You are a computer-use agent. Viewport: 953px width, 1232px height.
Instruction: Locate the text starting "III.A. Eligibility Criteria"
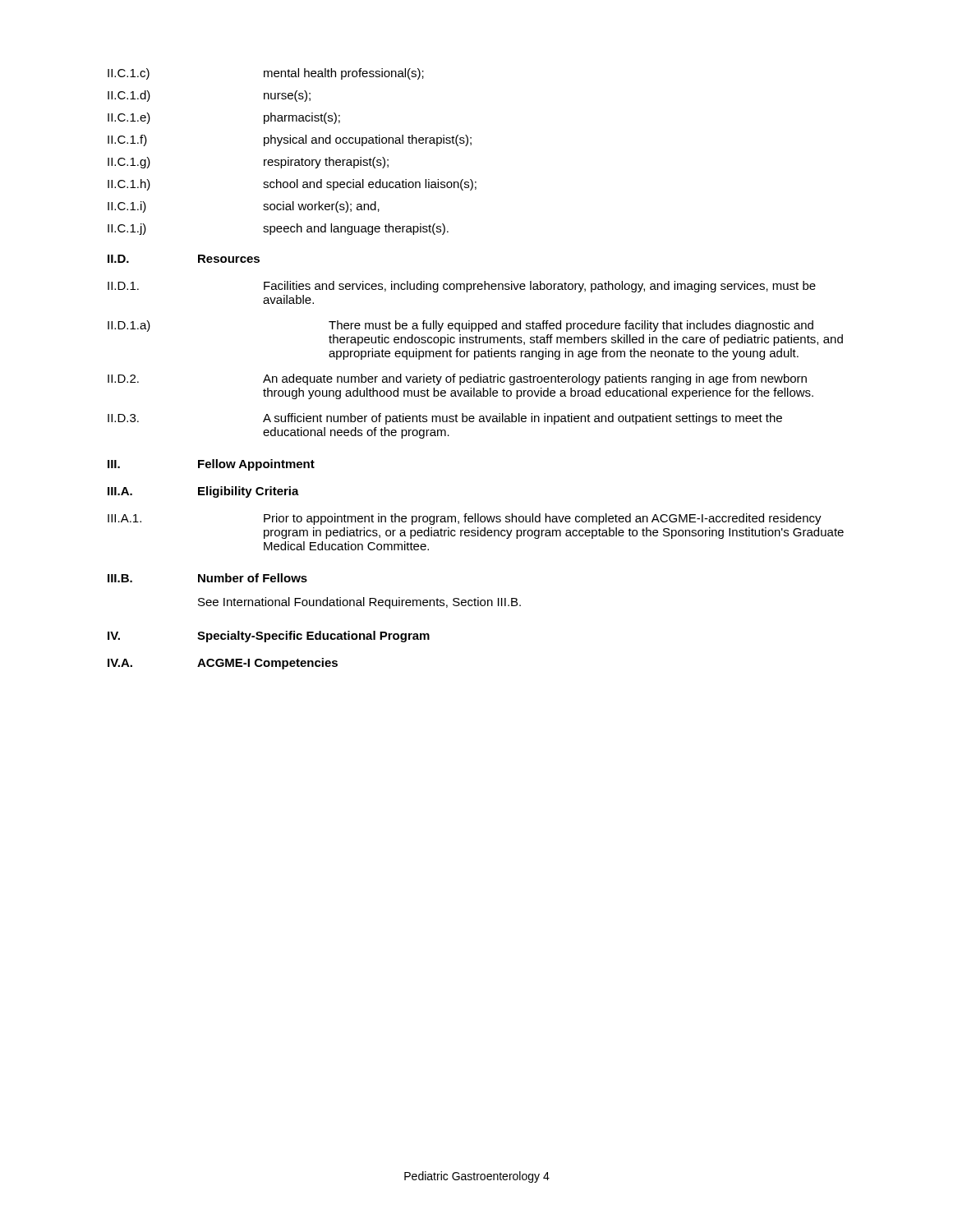203,492
